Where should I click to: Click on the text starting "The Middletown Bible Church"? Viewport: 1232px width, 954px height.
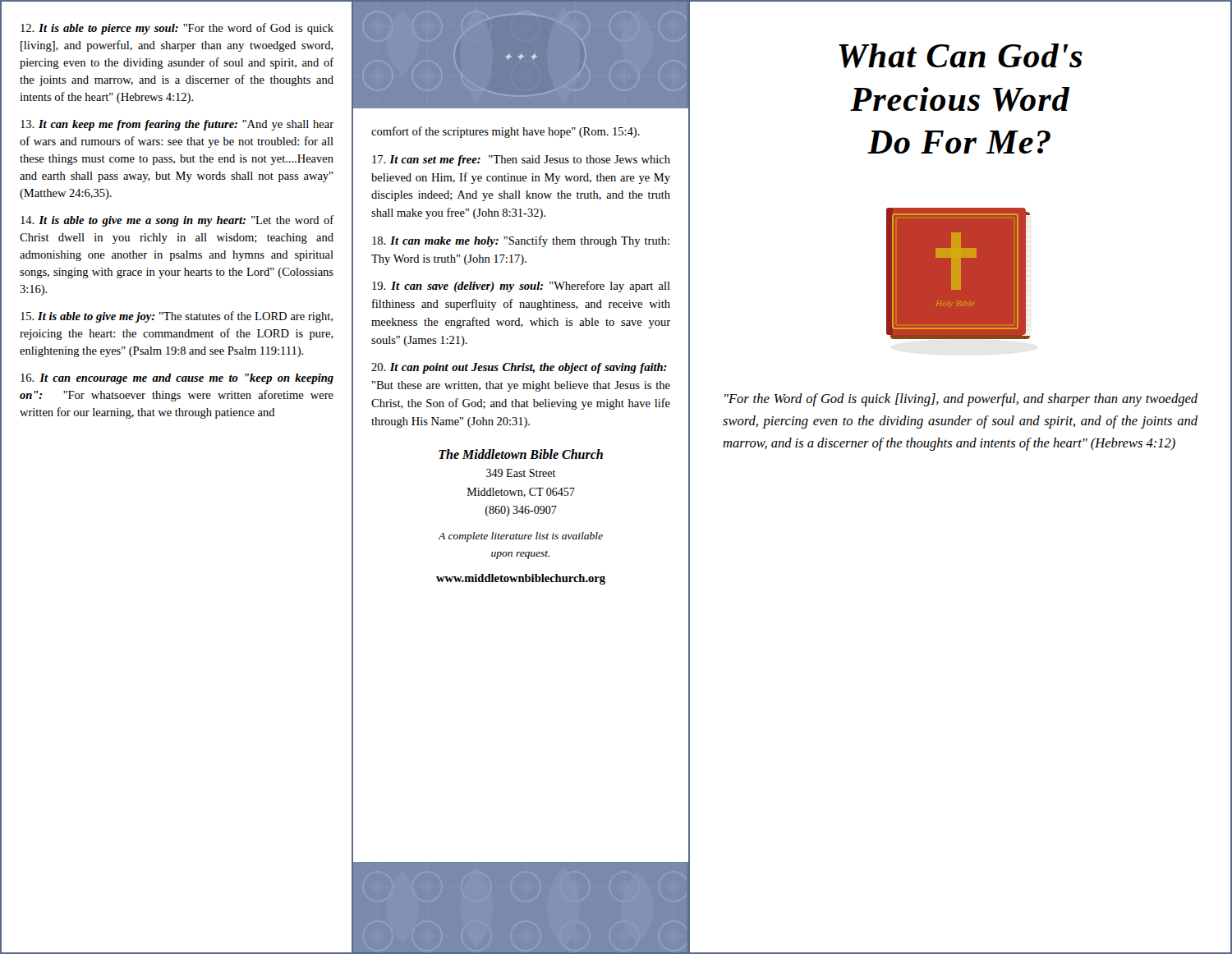pos(521,483)
